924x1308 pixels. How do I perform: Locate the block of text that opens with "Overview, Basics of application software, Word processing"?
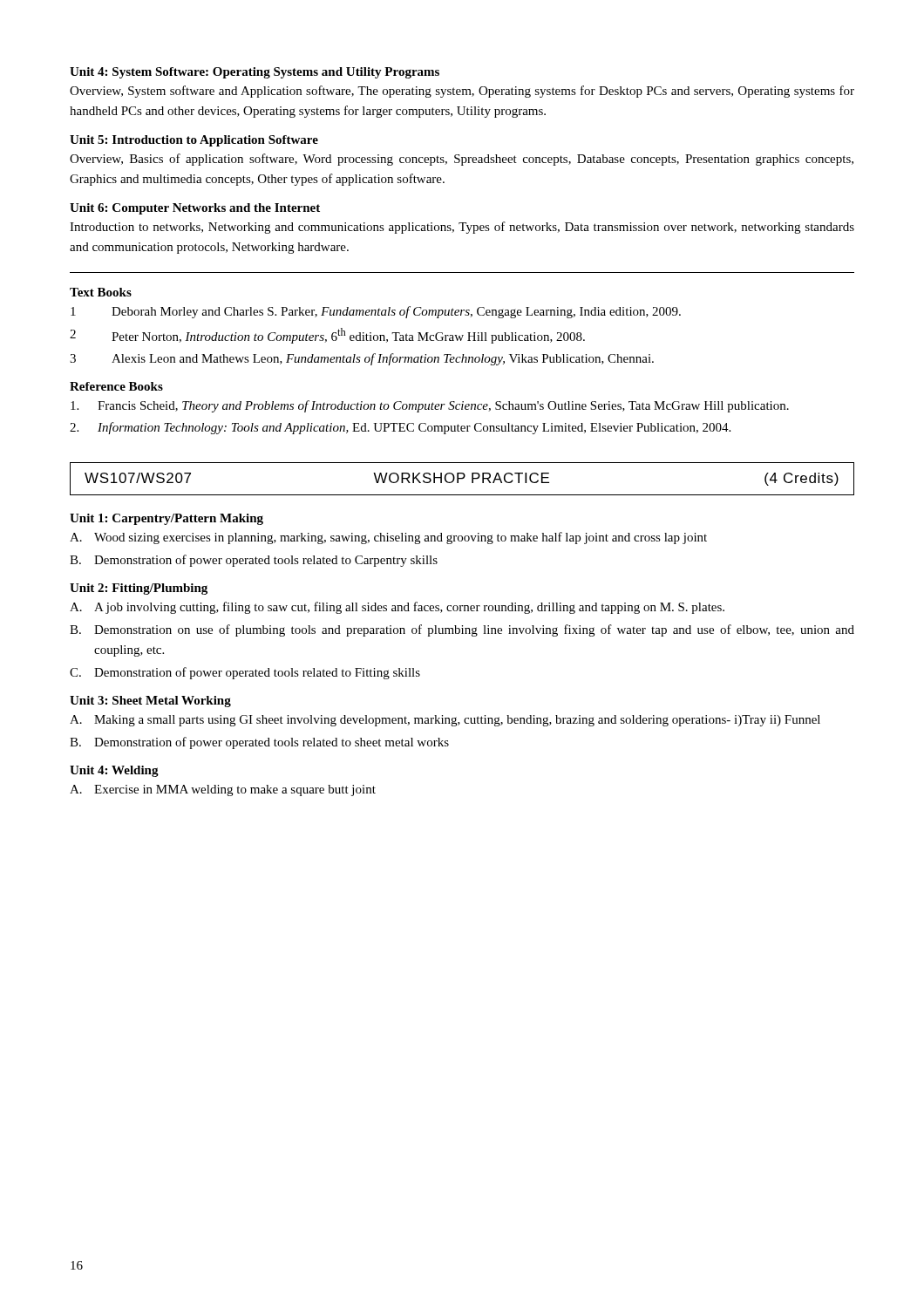coord(462,169)
